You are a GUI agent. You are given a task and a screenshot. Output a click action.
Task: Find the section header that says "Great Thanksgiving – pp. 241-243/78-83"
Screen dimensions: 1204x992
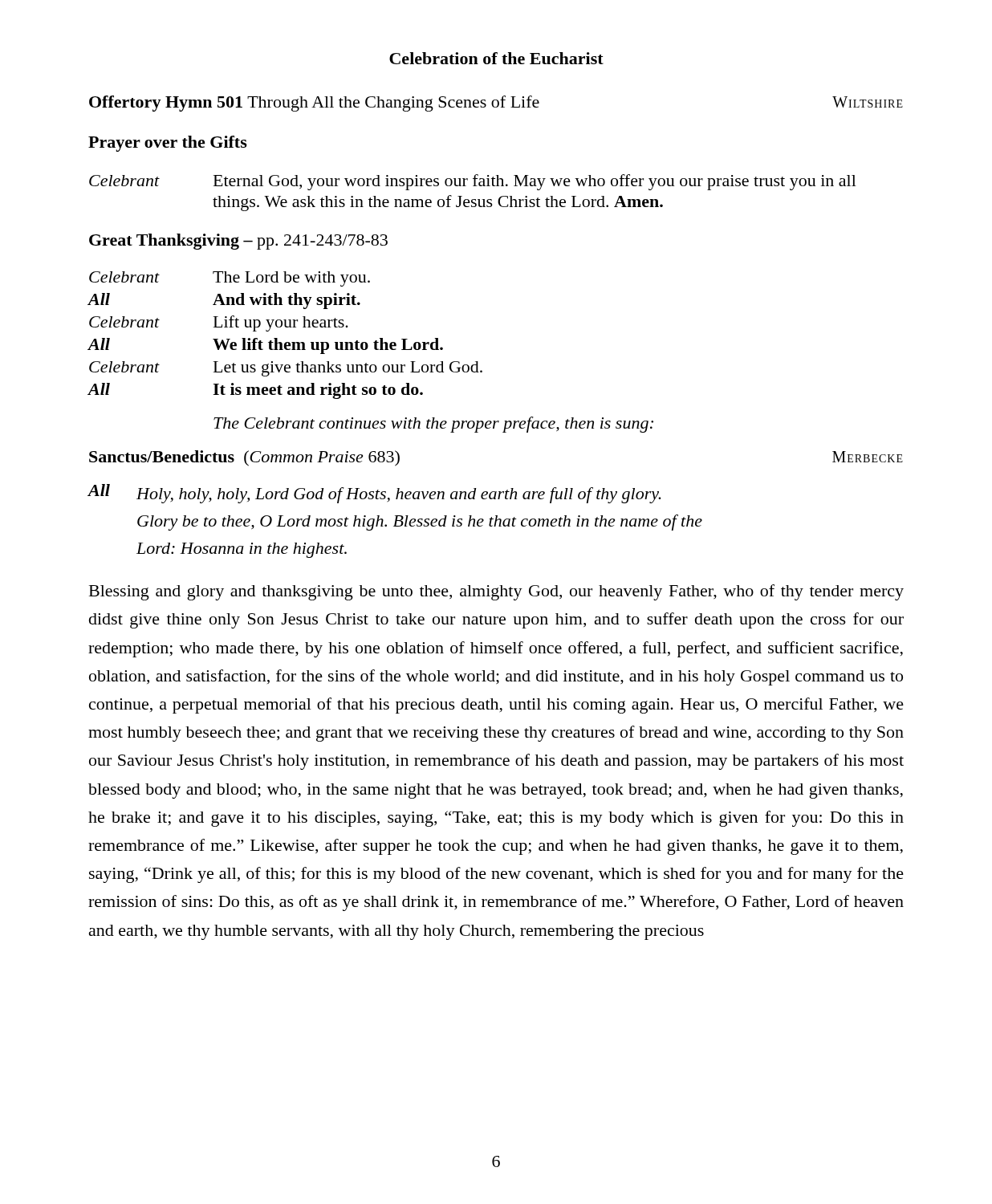click(238, 240)
